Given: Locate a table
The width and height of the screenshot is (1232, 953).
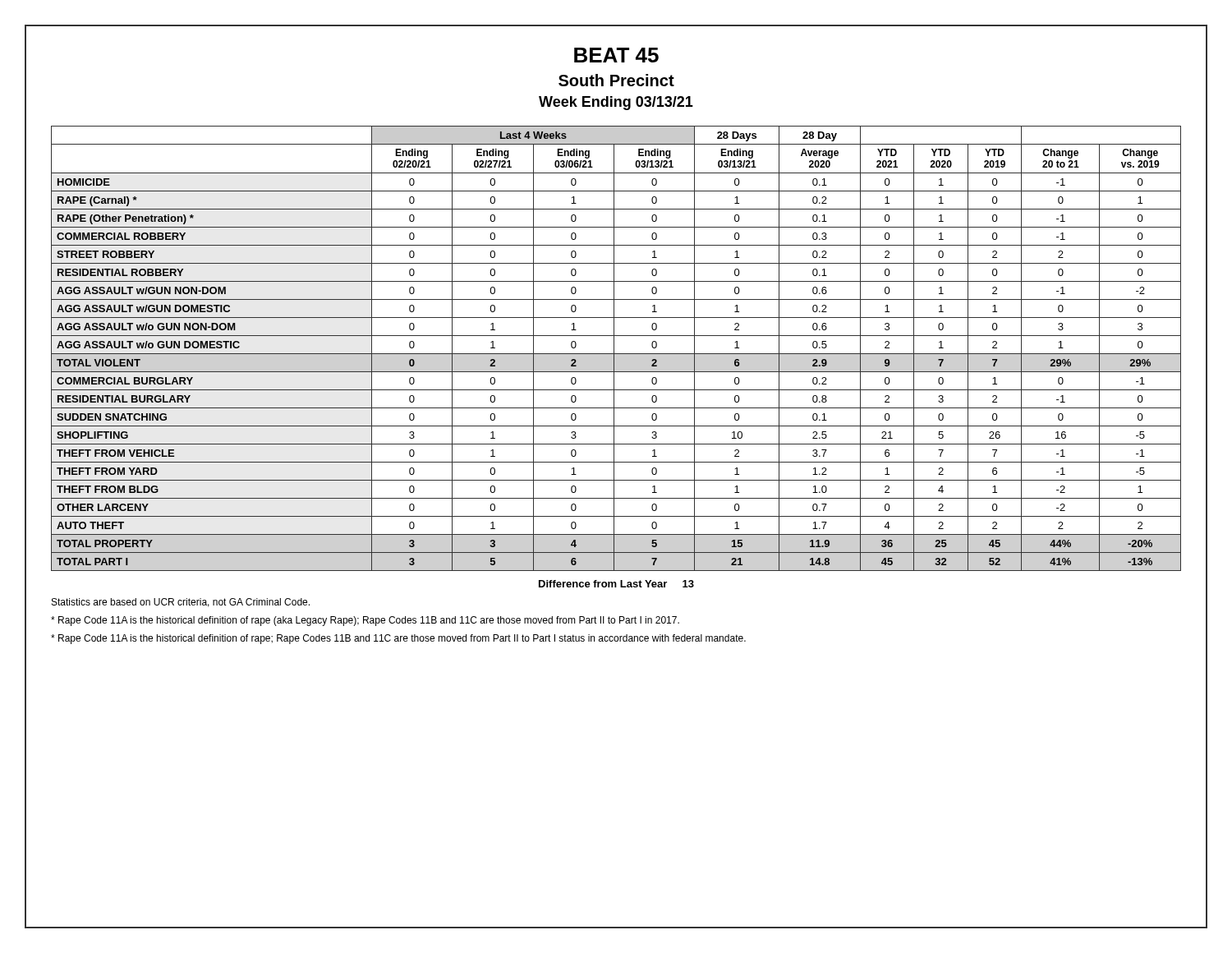Looking at the screenshot, I should tap(616, 348).
